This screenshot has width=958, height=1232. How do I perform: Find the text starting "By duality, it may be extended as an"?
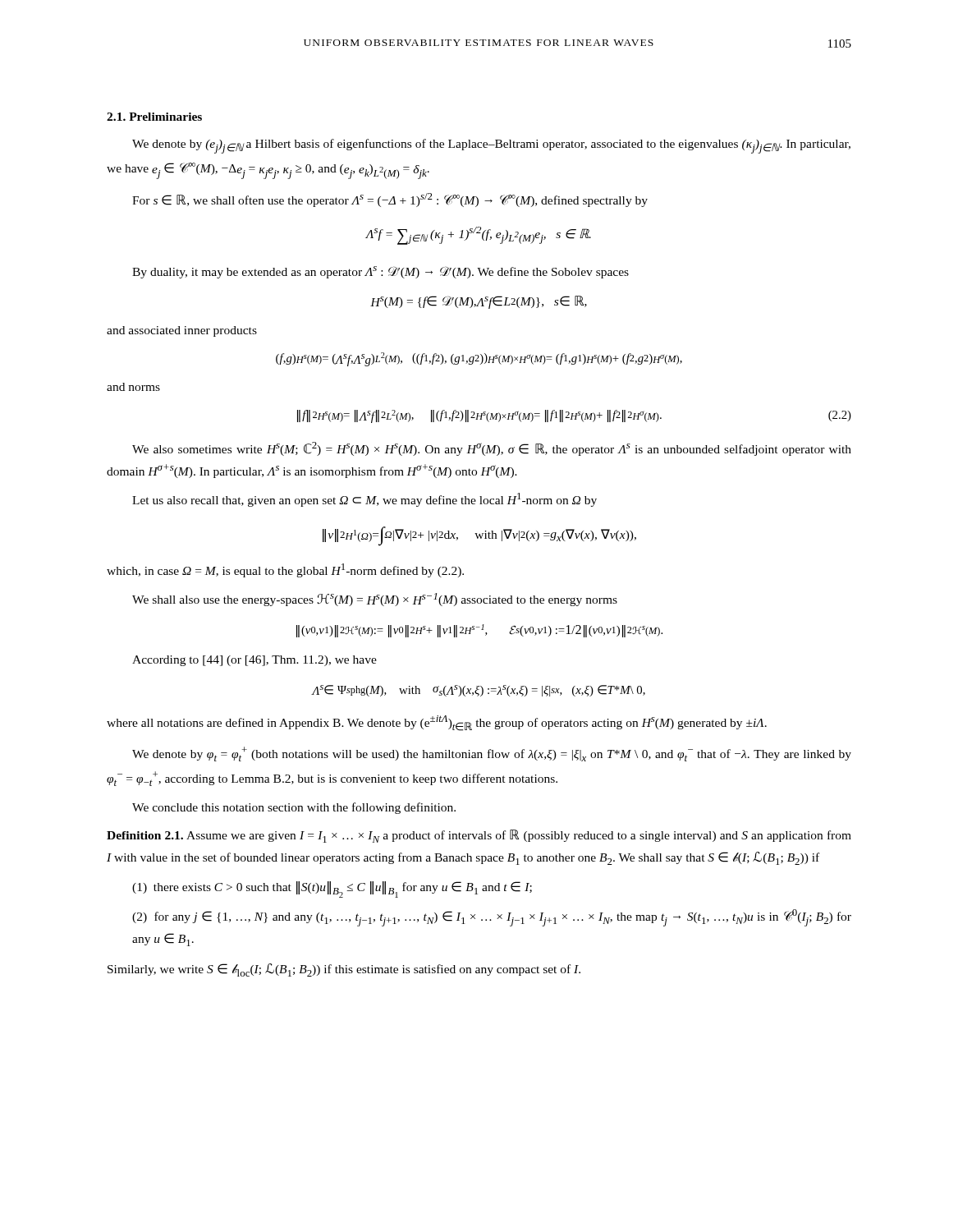point(381,270)
